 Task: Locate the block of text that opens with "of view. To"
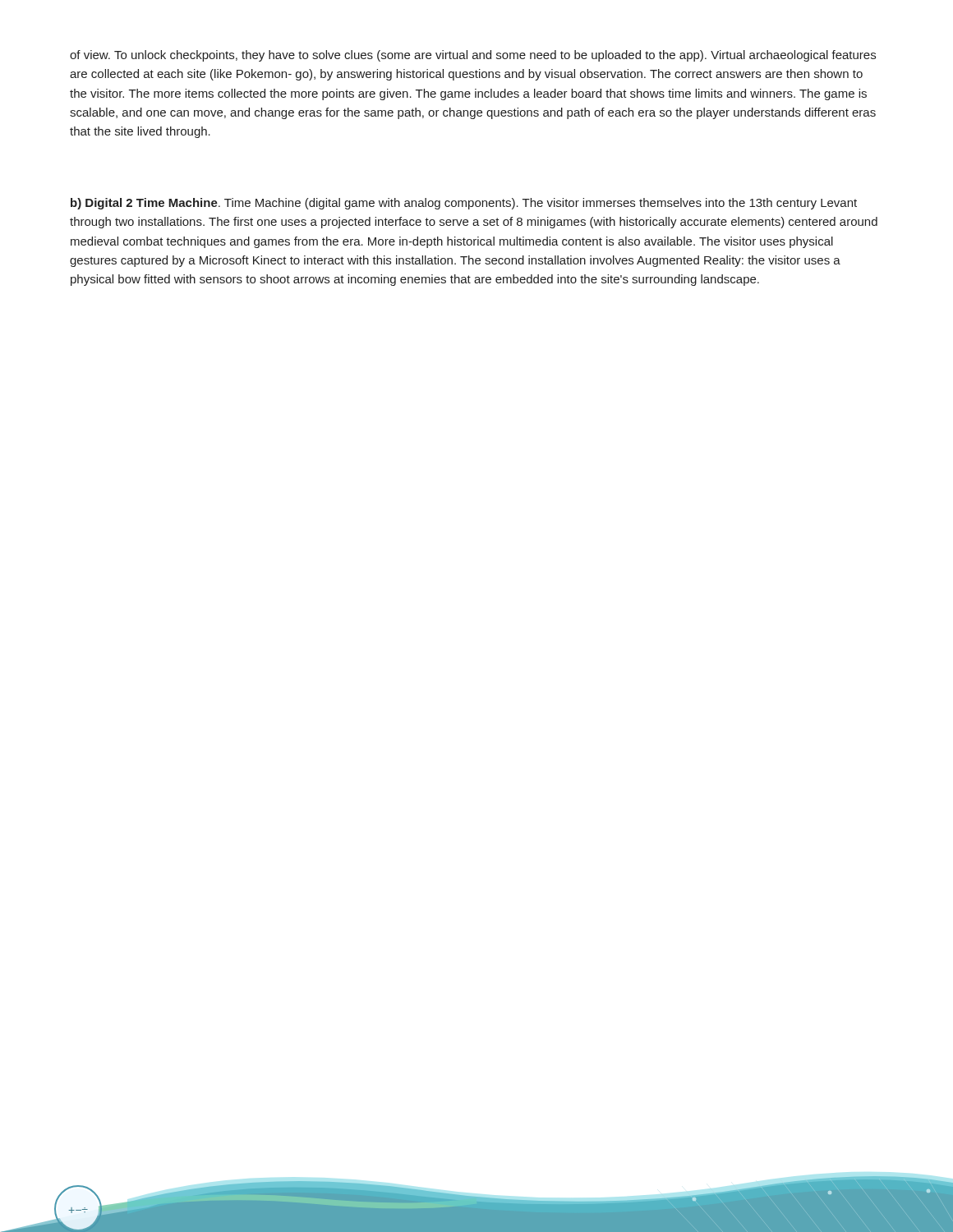pos(473,93)
